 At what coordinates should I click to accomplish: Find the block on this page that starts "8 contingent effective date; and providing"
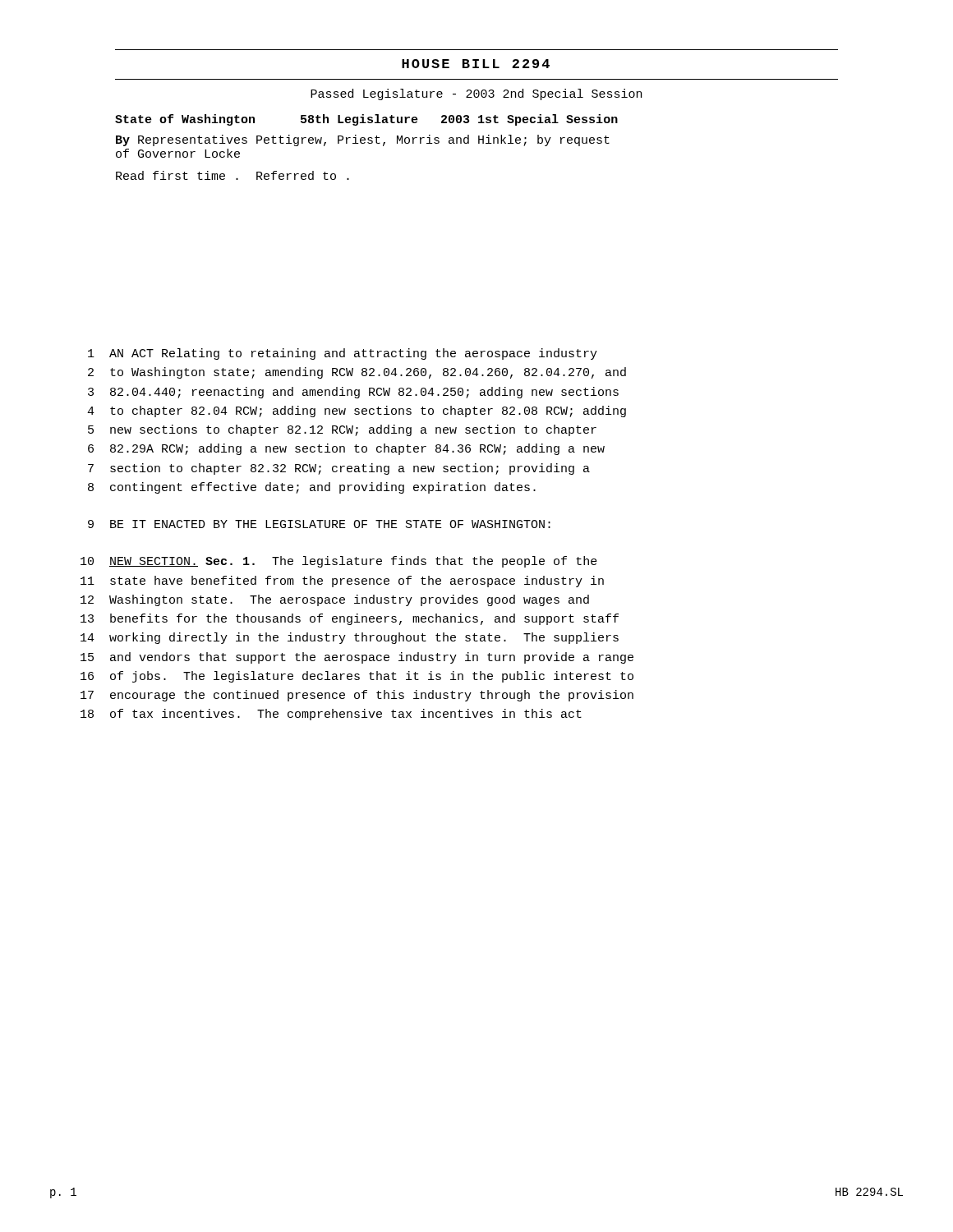(476, 488)
